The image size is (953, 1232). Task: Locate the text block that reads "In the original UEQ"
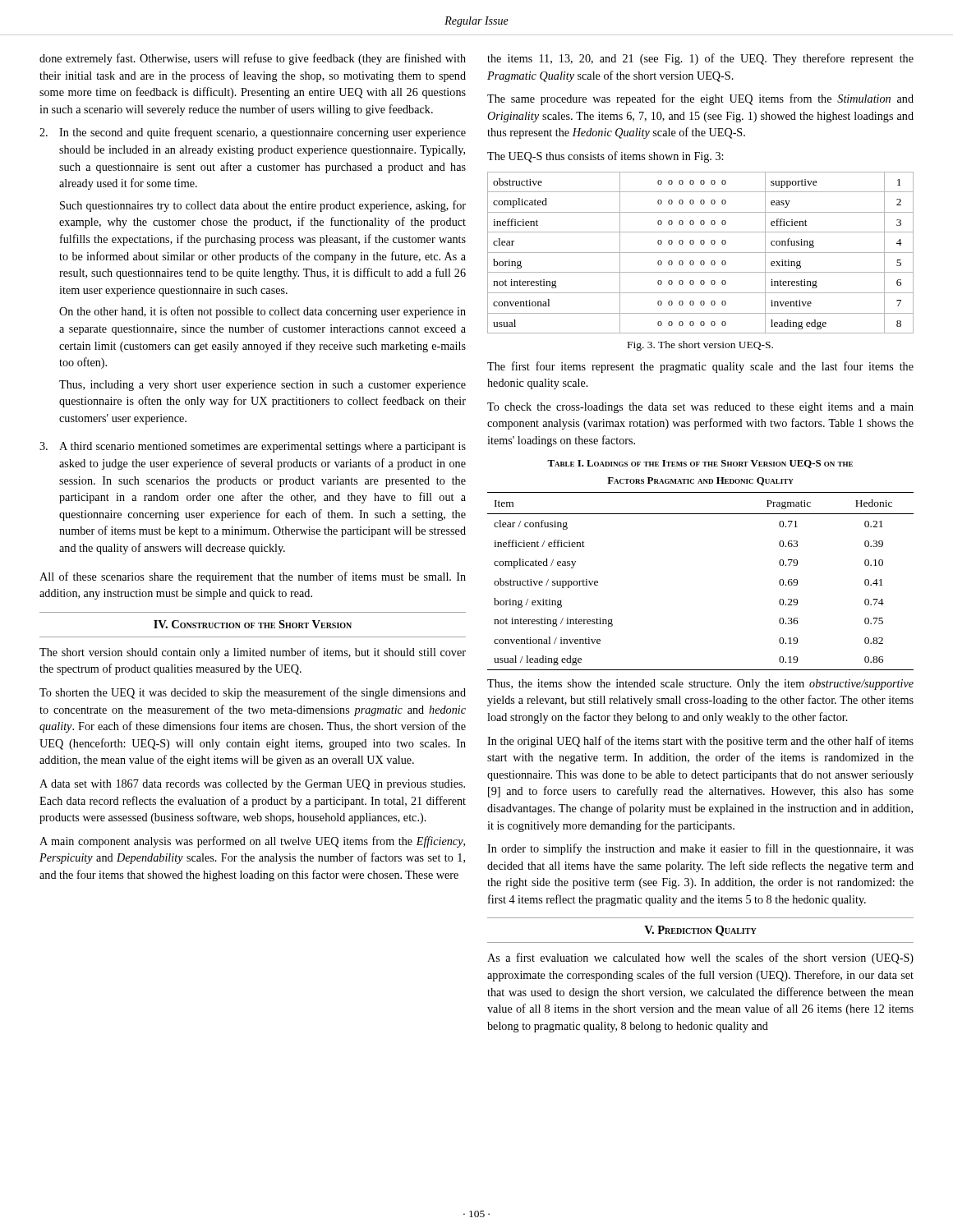[700, 783]
